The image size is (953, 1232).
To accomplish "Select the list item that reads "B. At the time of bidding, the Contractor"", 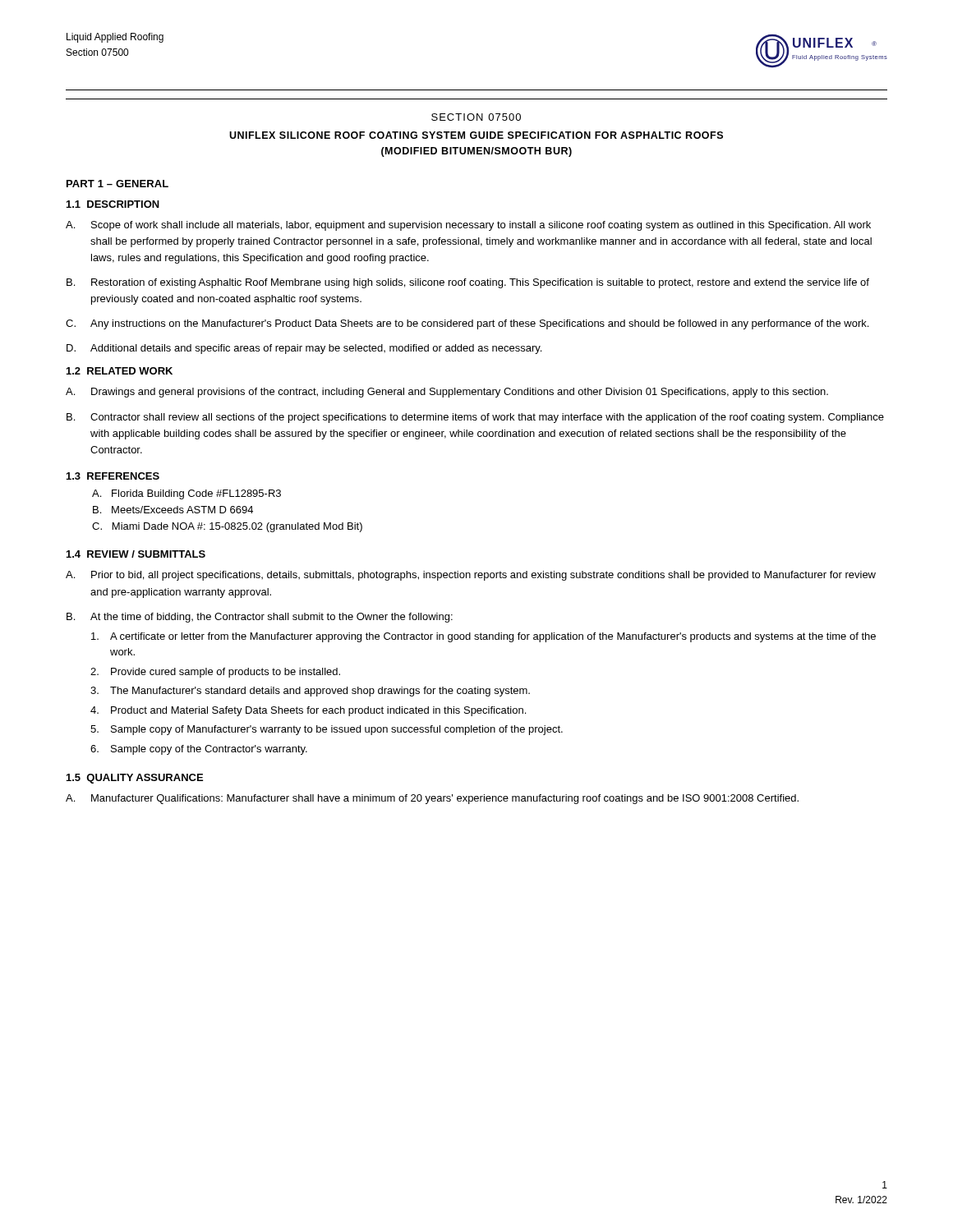I will pos(476,684).
